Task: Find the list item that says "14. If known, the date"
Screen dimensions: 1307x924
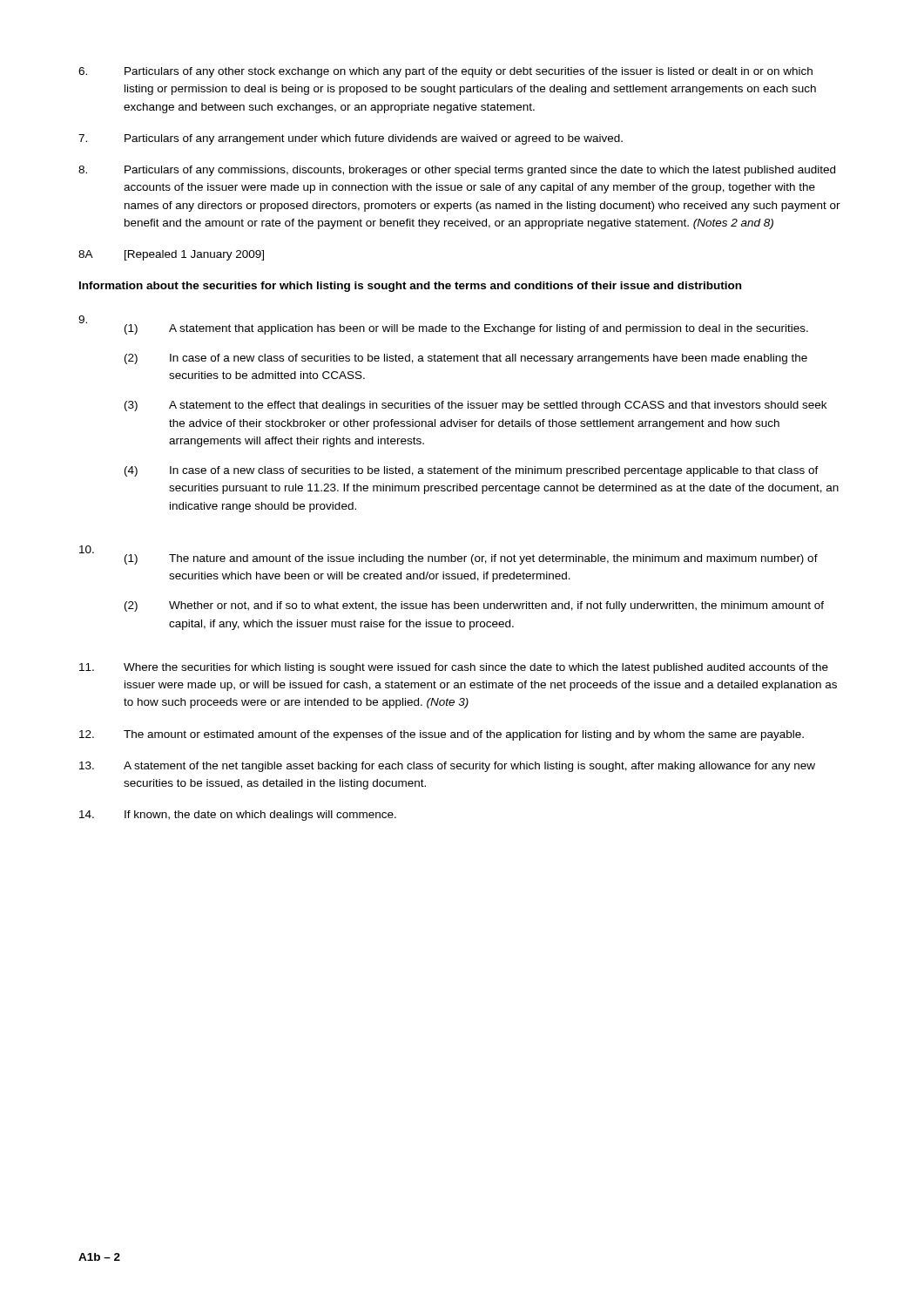Action: click(238, 816)
